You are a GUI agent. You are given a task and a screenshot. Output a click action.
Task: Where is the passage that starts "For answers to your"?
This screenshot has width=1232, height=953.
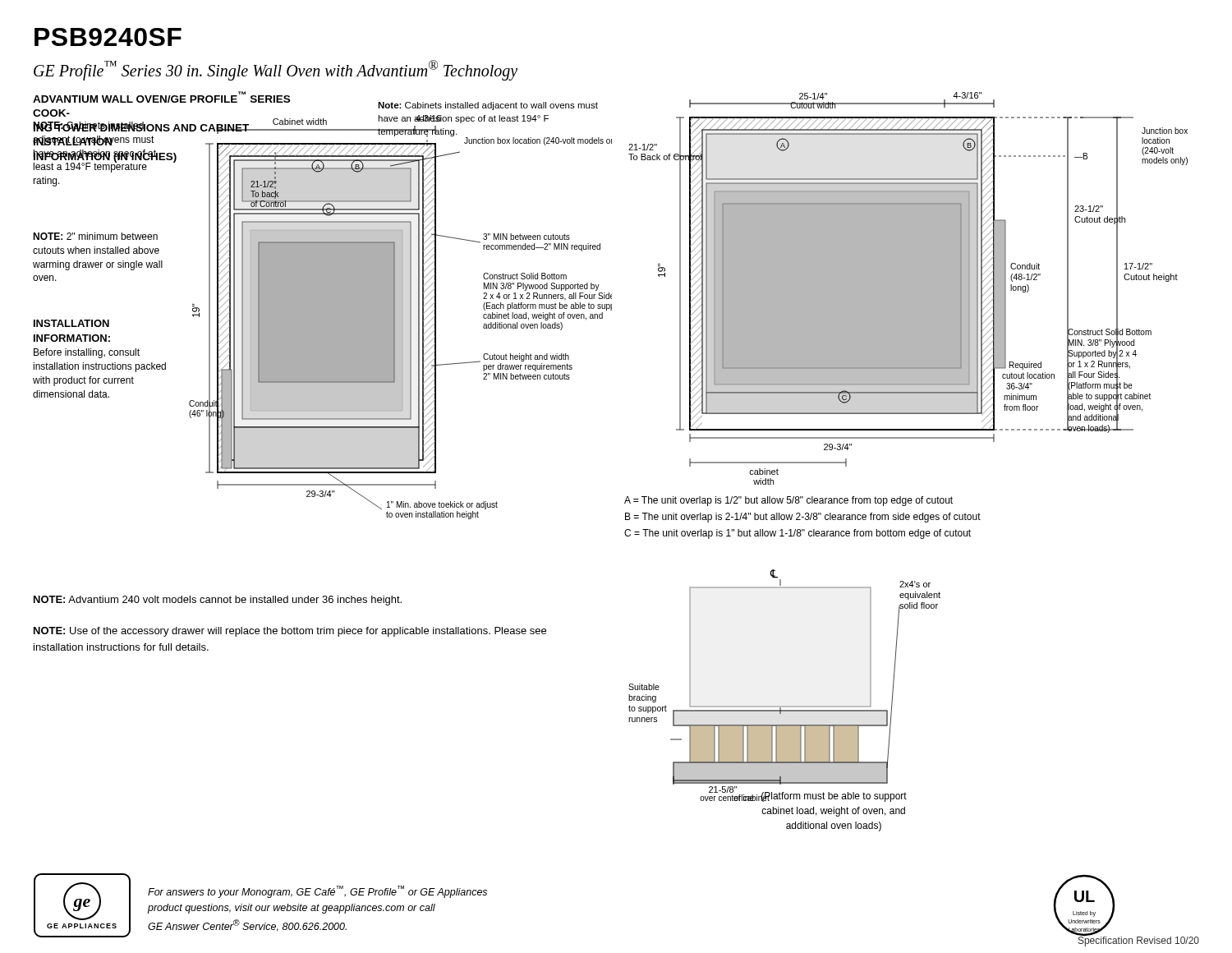tap(318, 908)
